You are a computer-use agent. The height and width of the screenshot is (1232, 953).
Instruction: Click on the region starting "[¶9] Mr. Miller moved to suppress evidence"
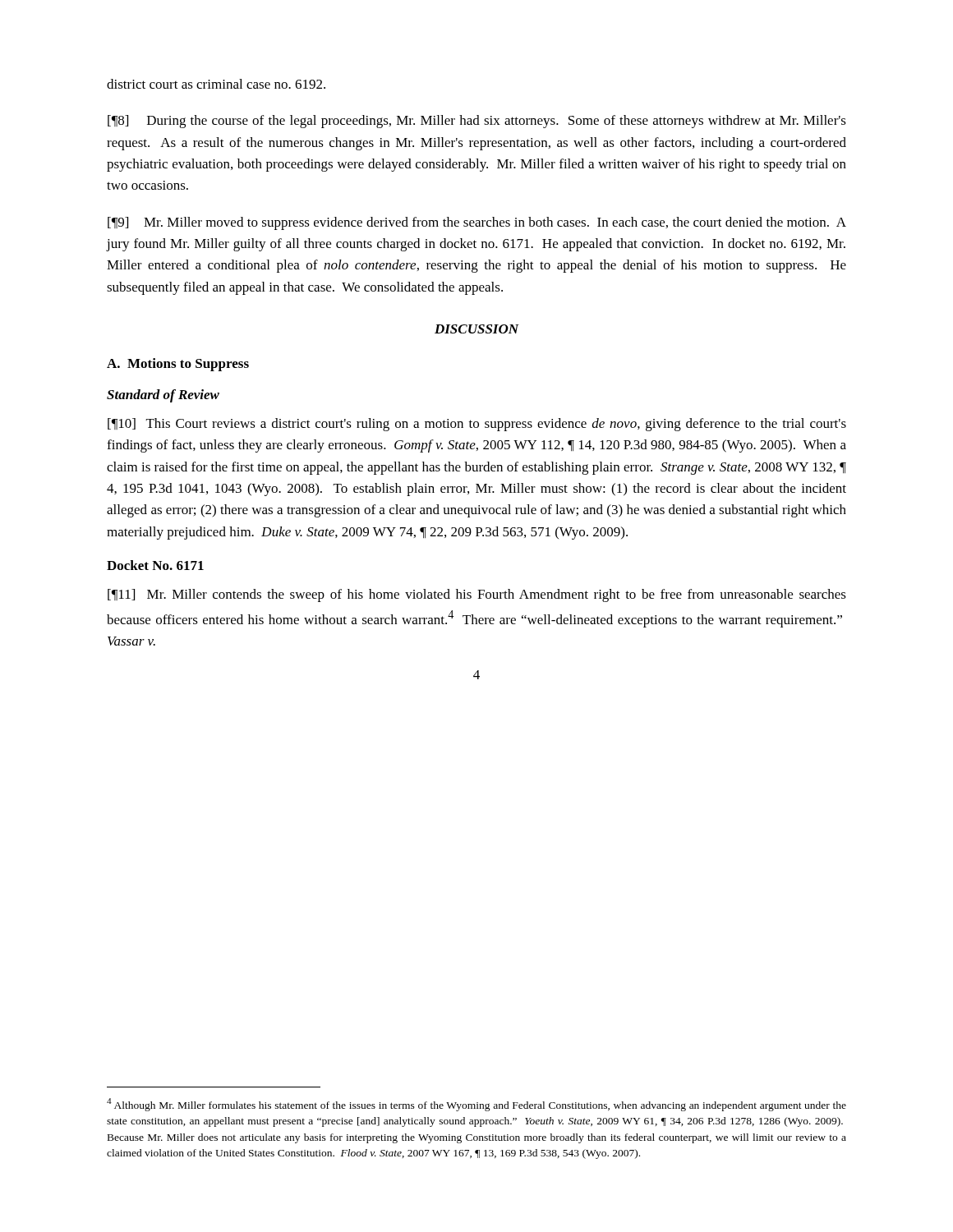coord(476,254)
